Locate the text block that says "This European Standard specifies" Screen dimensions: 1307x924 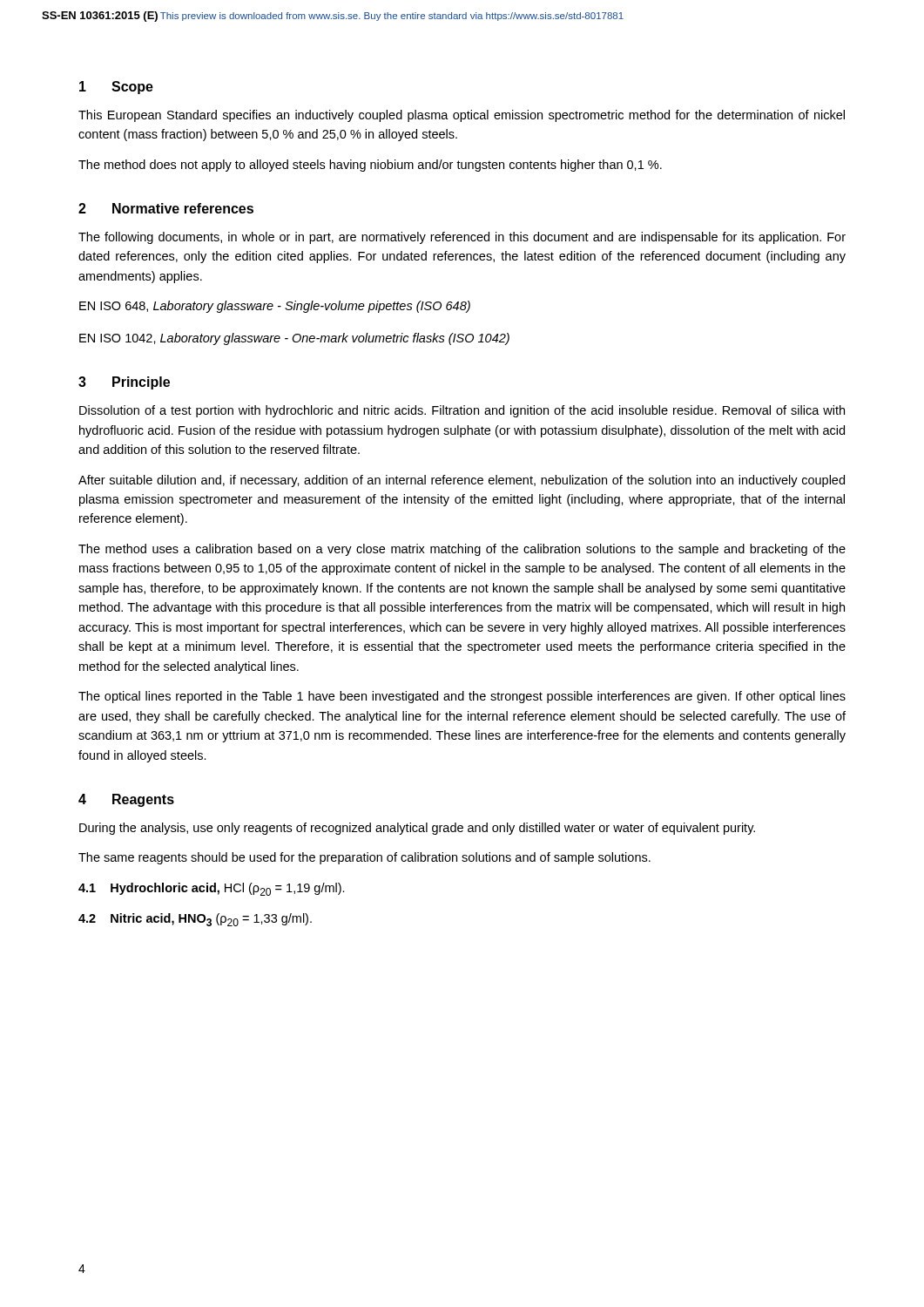point(462,125)
